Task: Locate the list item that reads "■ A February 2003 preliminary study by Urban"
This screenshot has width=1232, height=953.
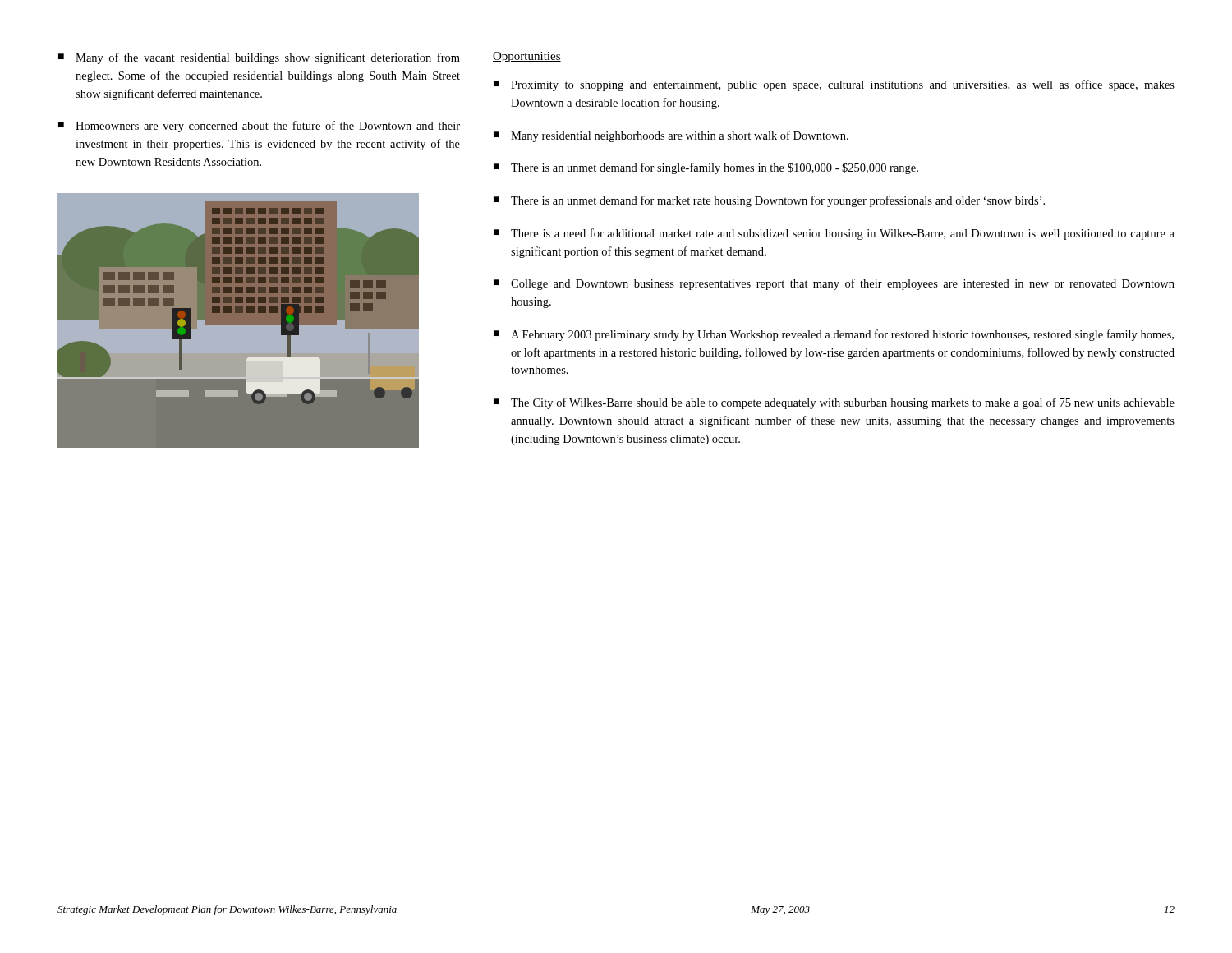Action: (834, 353)
